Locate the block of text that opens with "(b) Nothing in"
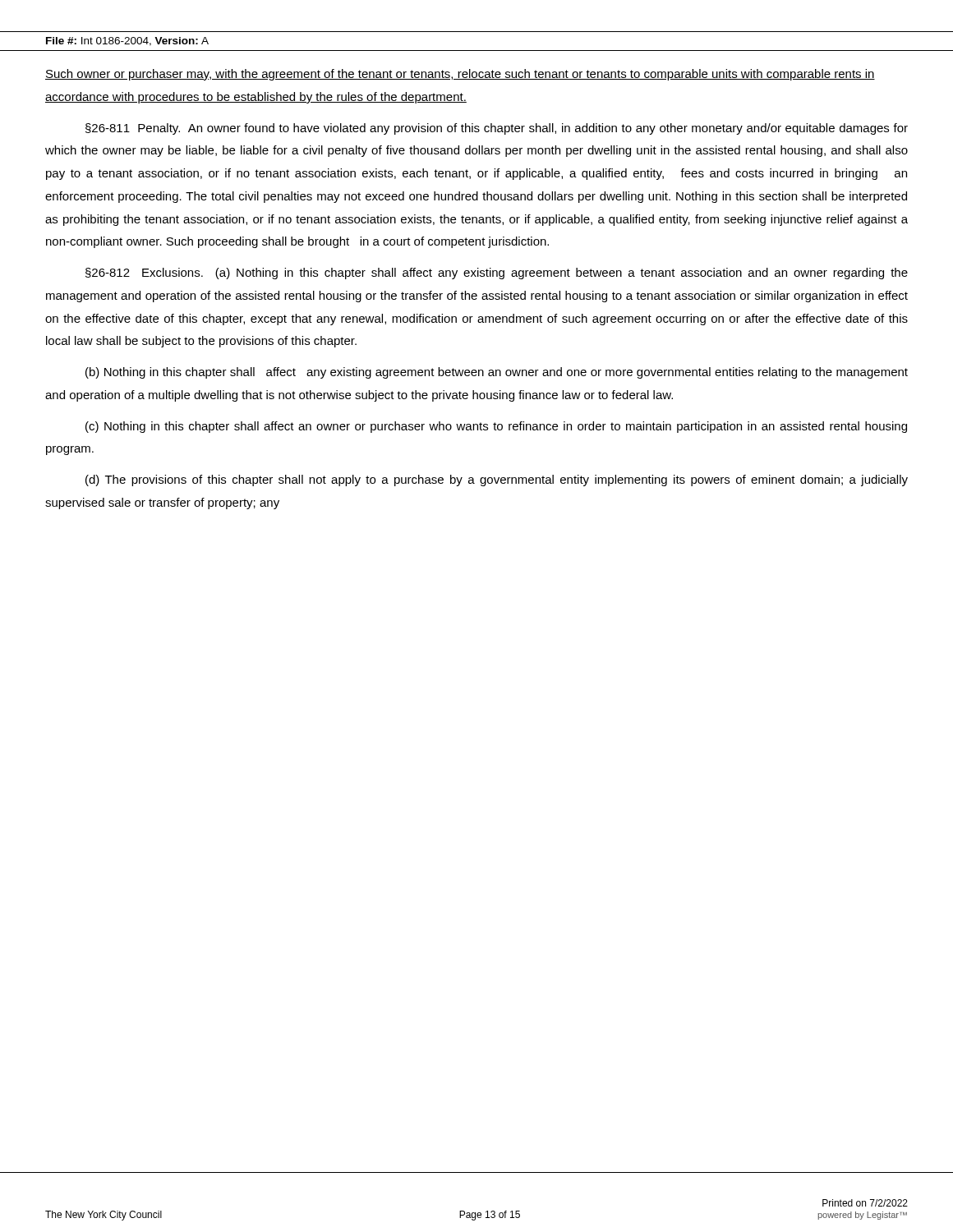The image size is (953, 1232). click(476, 383)
